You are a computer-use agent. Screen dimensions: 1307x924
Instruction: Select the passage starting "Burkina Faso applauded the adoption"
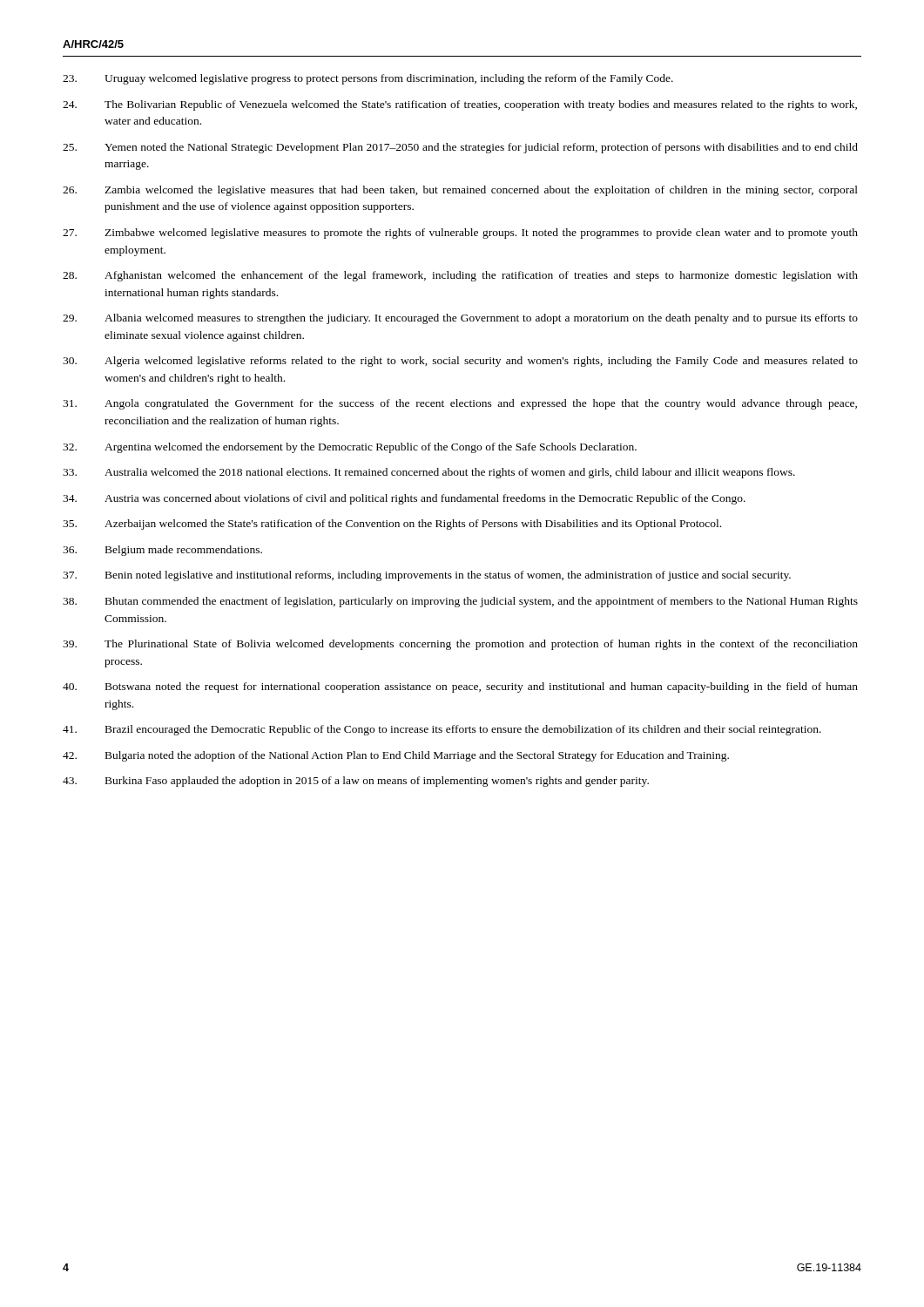pos(460,781)
